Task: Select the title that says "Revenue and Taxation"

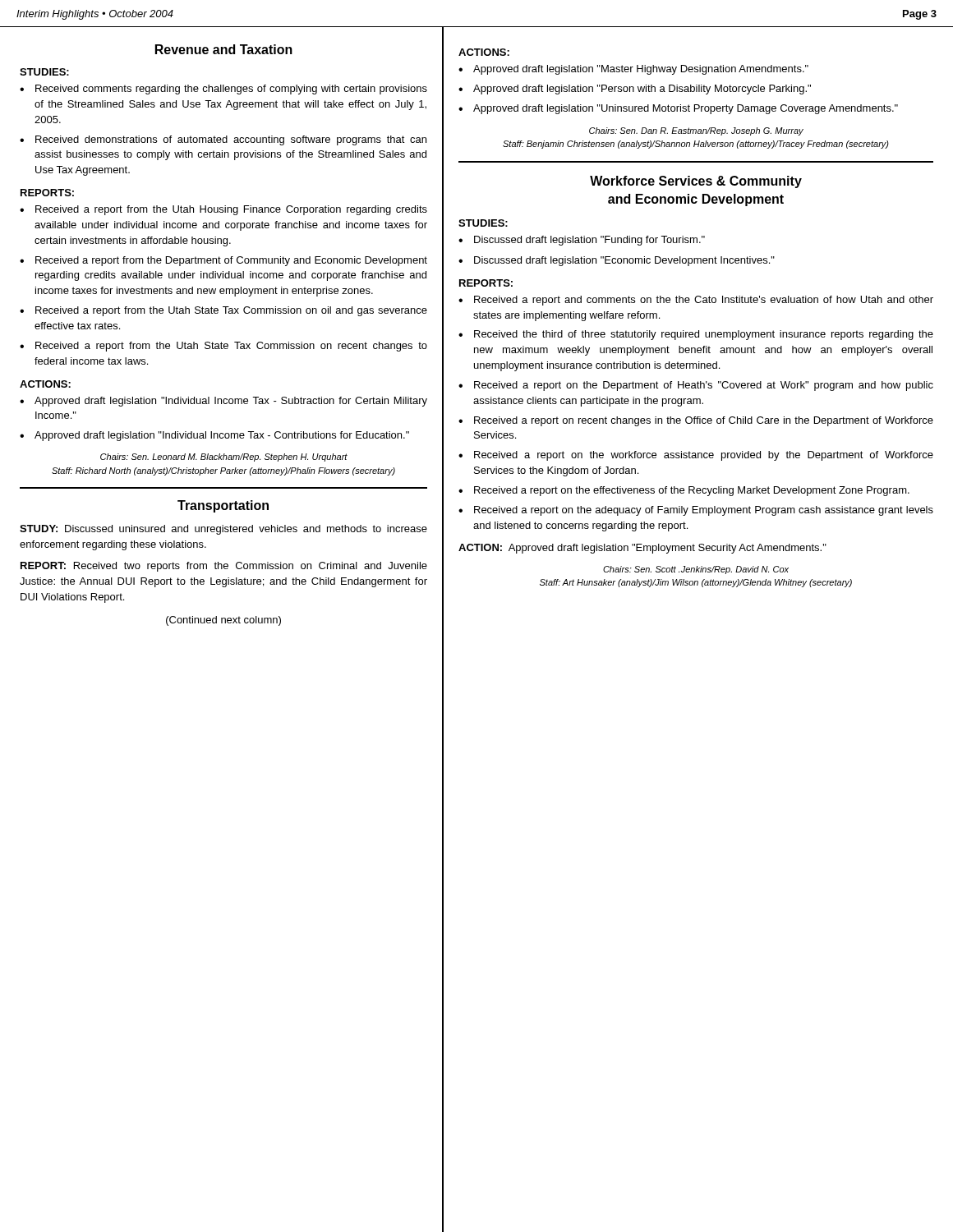Action: point(223,50)
